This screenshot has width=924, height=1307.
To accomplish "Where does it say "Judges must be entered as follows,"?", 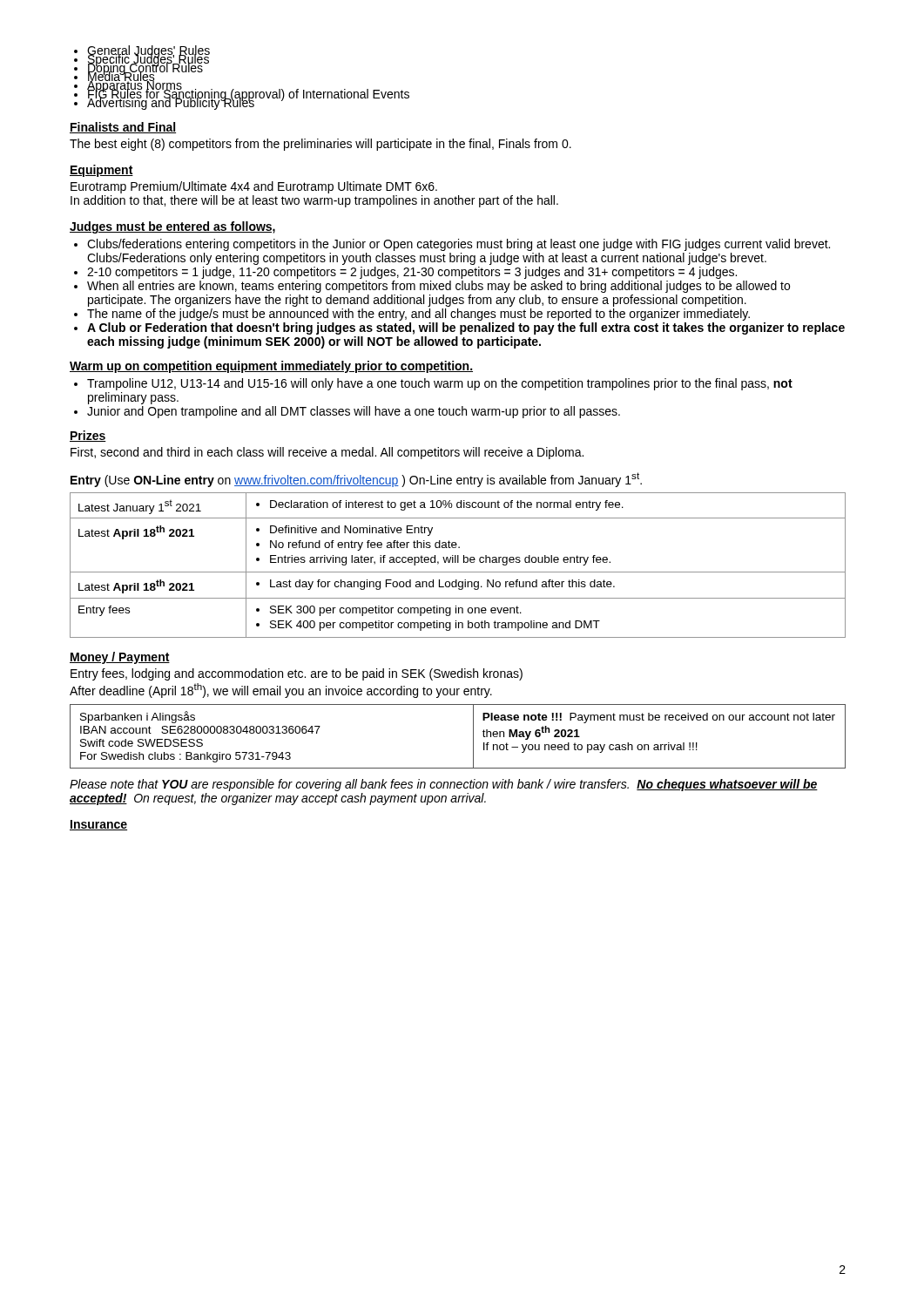I will click(x=173, y=227).
